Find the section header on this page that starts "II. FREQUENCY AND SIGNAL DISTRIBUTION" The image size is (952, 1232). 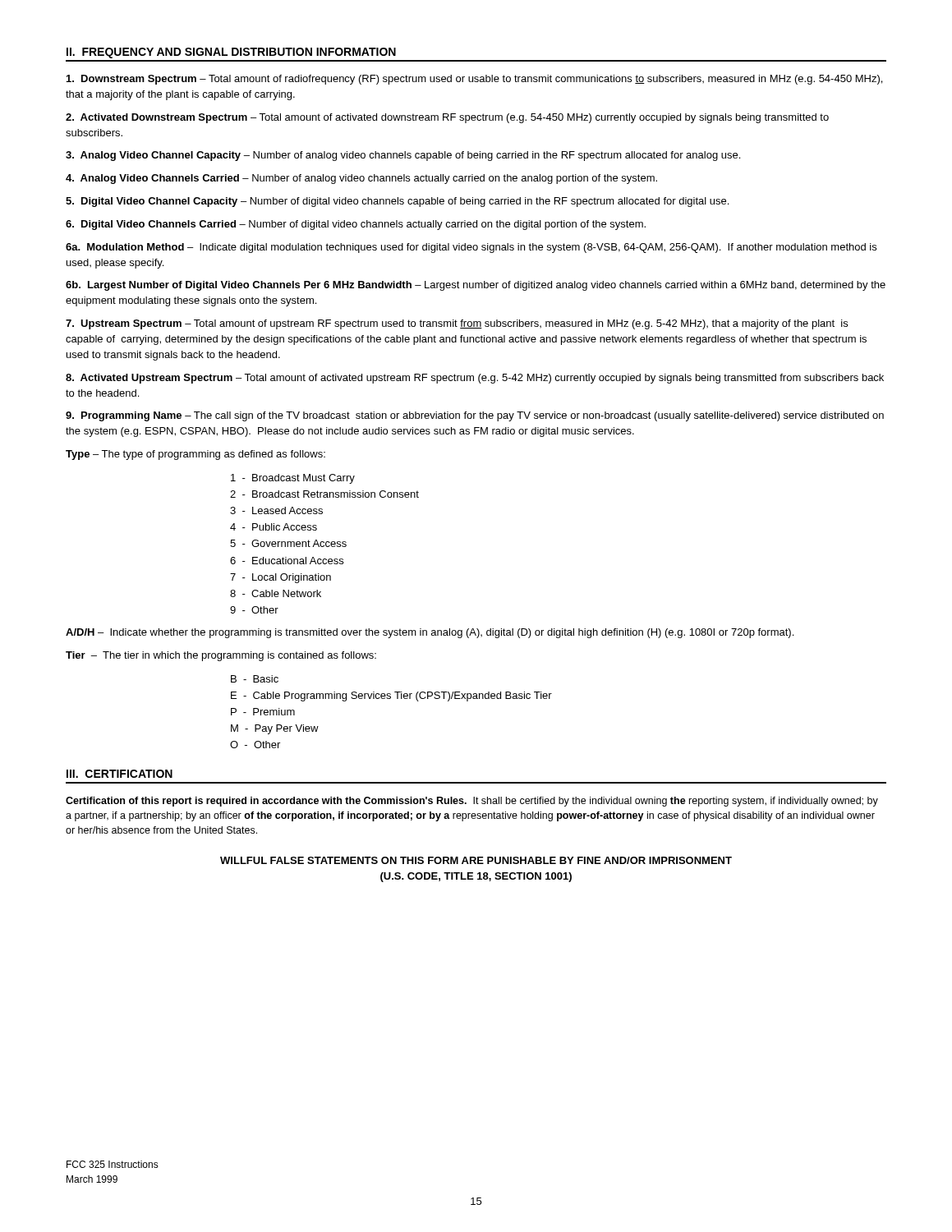coord(476,53)
